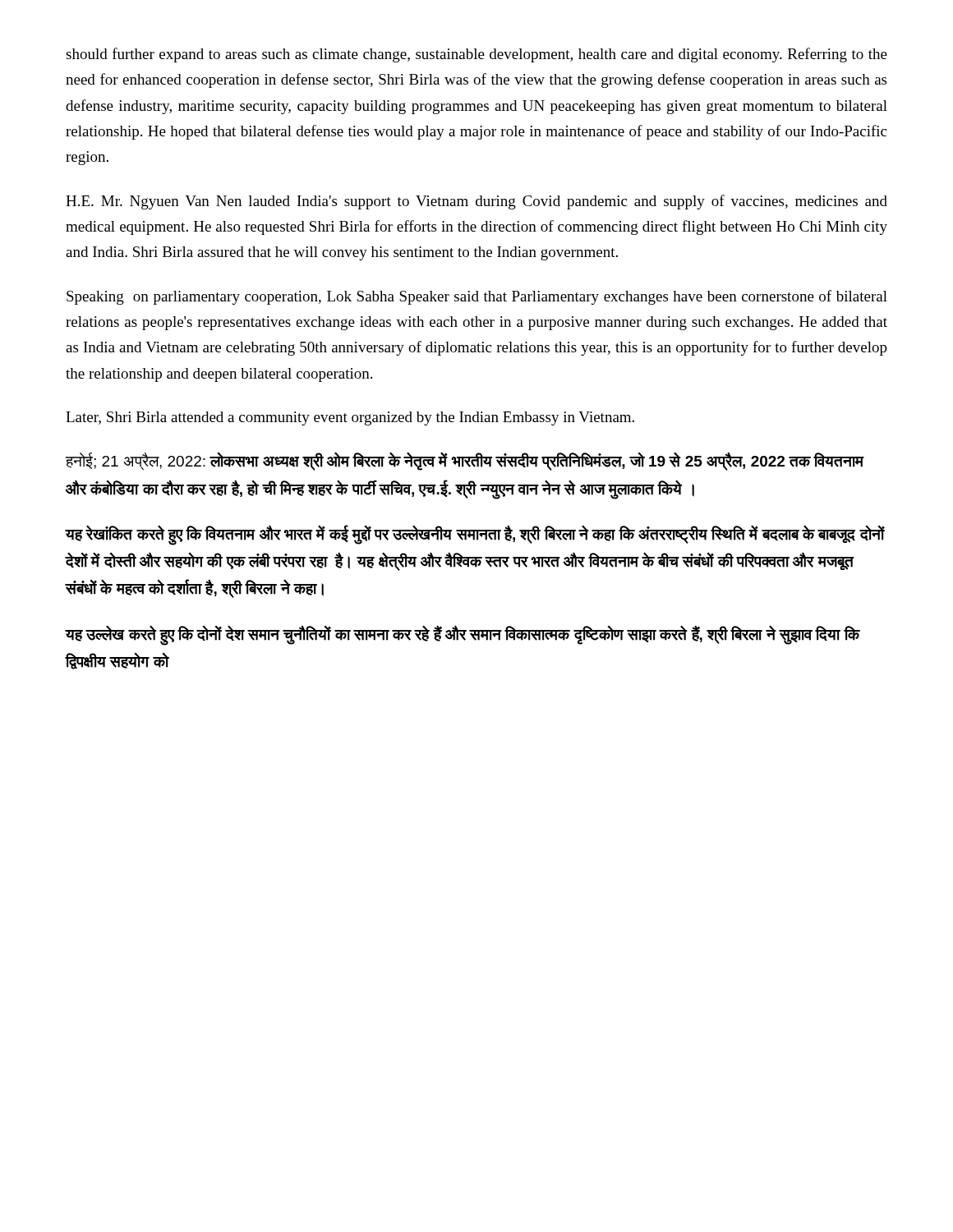Where is the passage that starts "यह रेखांकित करते हुए"?
This screenshot has height=1232, width=953.
[475, 562]
